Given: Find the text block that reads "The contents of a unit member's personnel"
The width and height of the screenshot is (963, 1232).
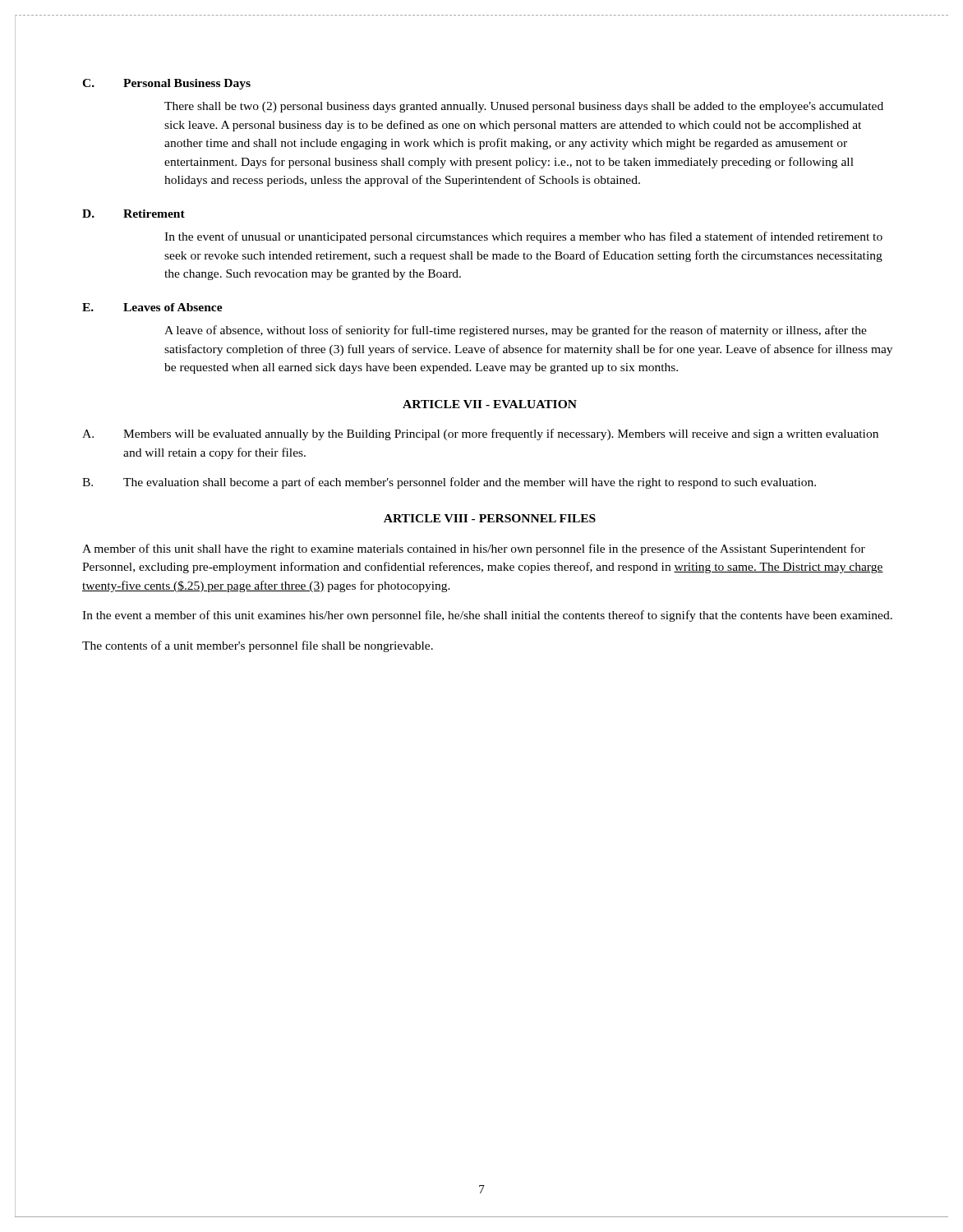Looking at the screenshot, I should coord(258,645).
